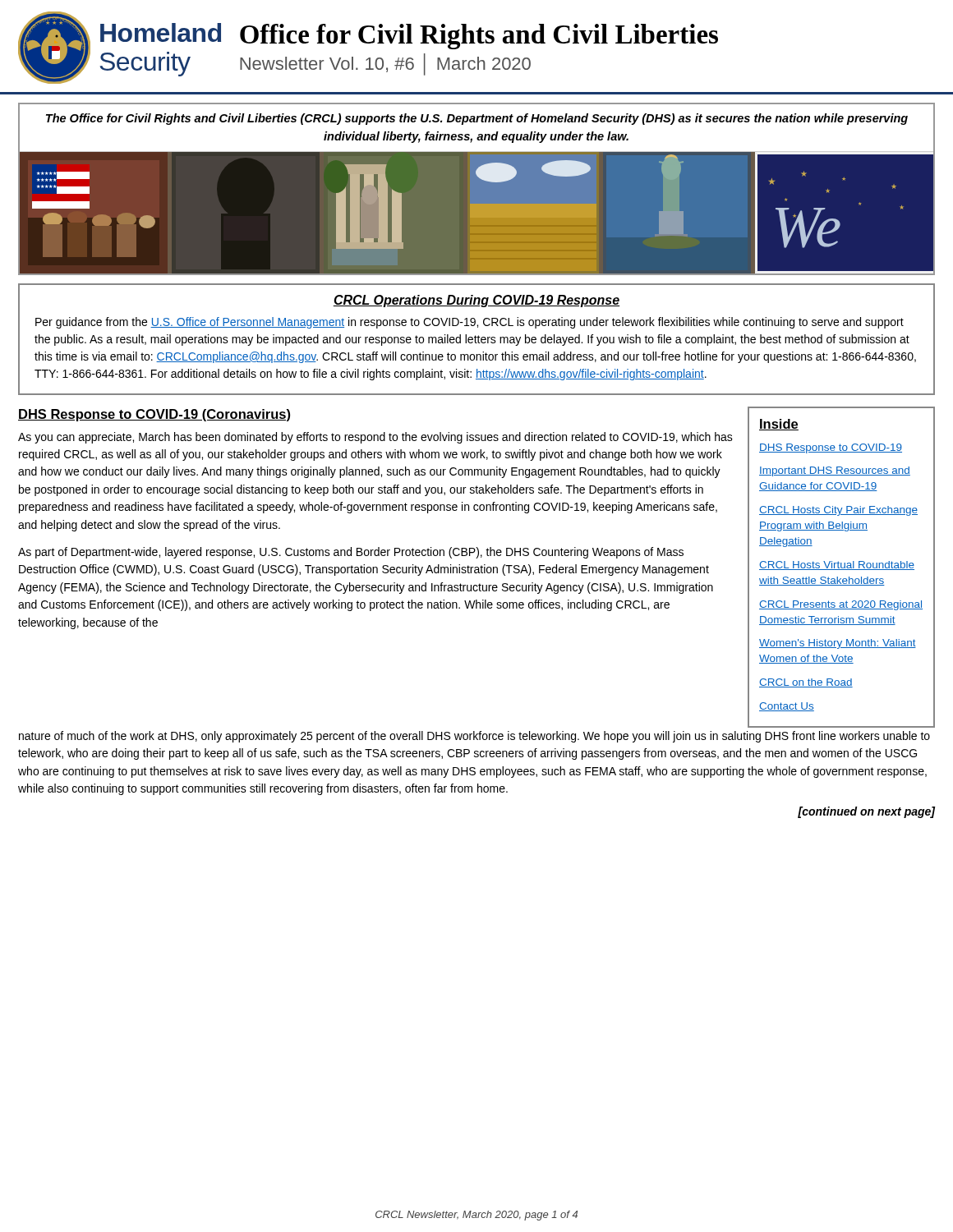953x1232 pixels.
Task: Where is the passage that starts "nature of much of the"?
Action: pos(474,762)
